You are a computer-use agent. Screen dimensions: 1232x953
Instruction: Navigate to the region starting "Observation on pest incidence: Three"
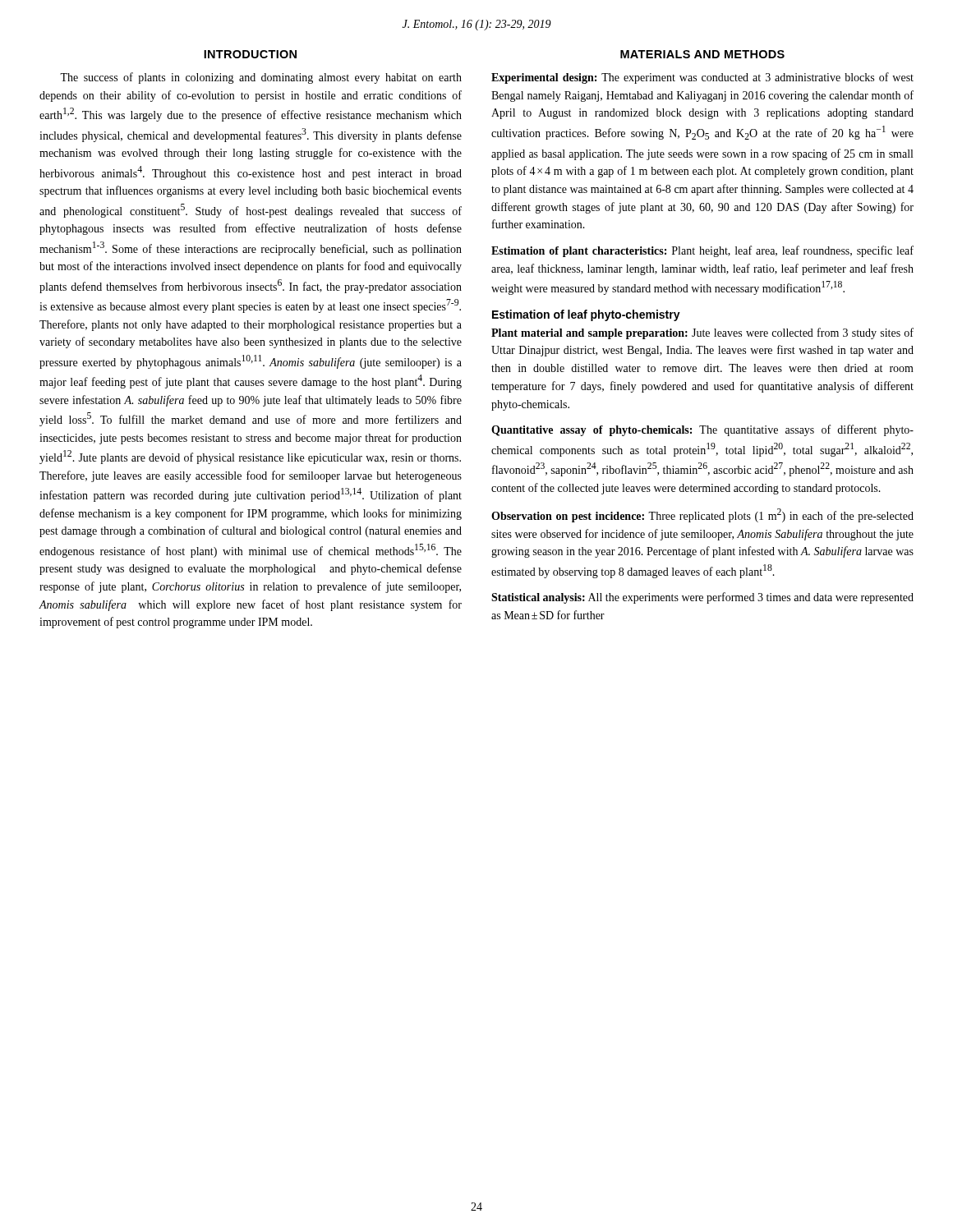702,542
